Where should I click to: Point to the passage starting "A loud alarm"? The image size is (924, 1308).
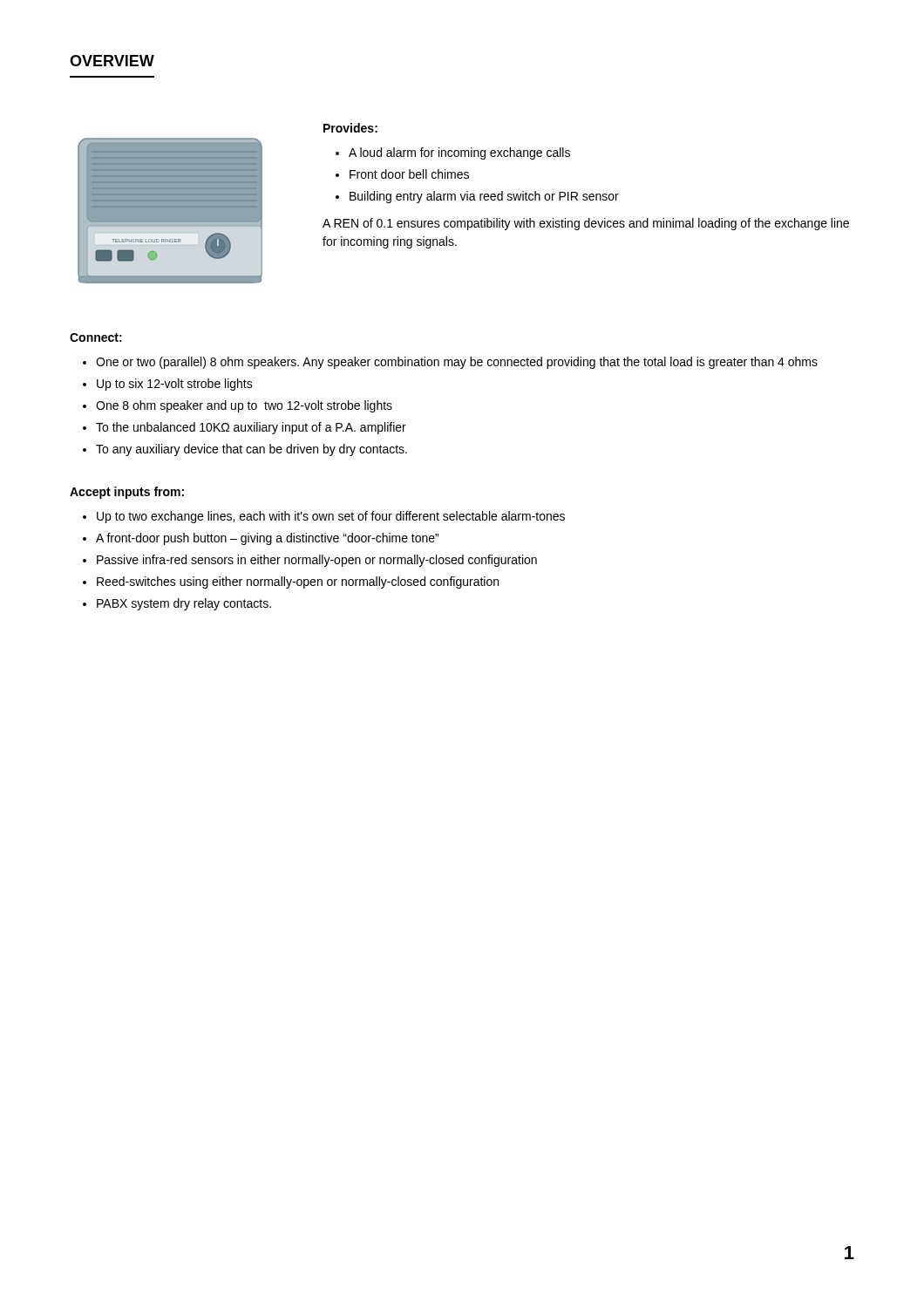460,153
